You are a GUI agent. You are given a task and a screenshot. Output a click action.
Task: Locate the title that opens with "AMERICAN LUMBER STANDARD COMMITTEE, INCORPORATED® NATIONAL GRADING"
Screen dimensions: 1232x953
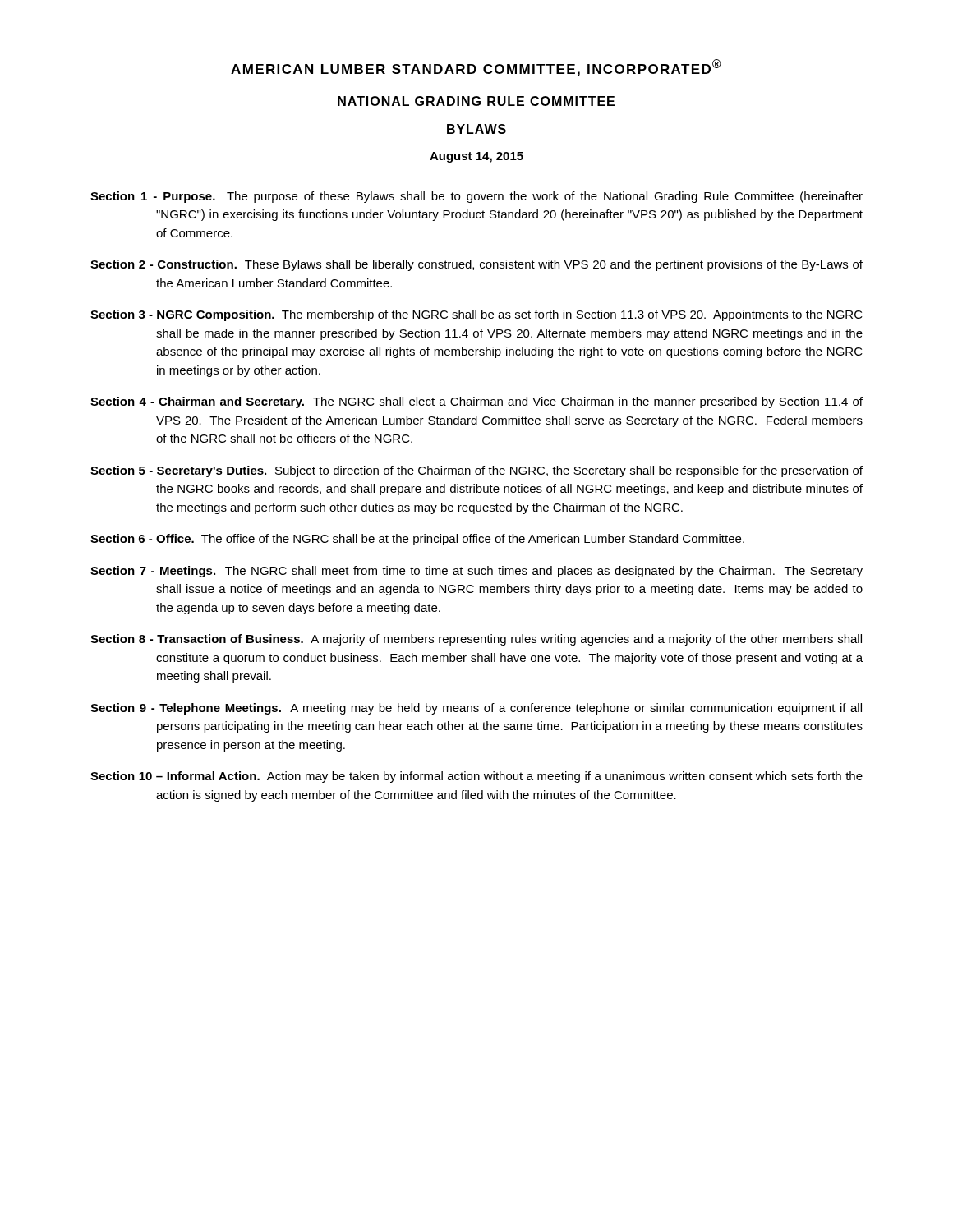(x=476, y=110)
